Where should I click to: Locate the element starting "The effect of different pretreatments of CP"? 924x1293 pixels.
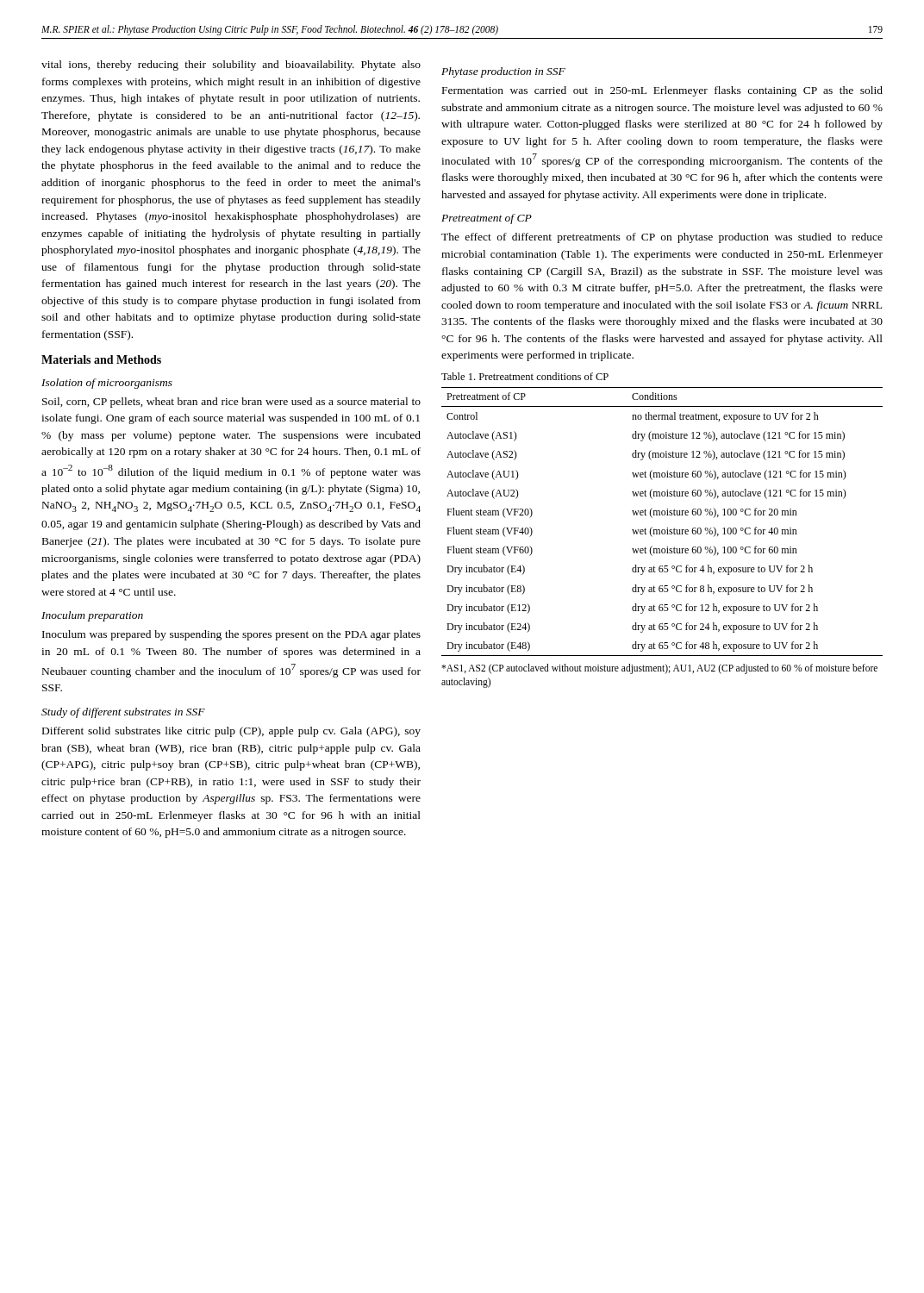coord(662,296)
